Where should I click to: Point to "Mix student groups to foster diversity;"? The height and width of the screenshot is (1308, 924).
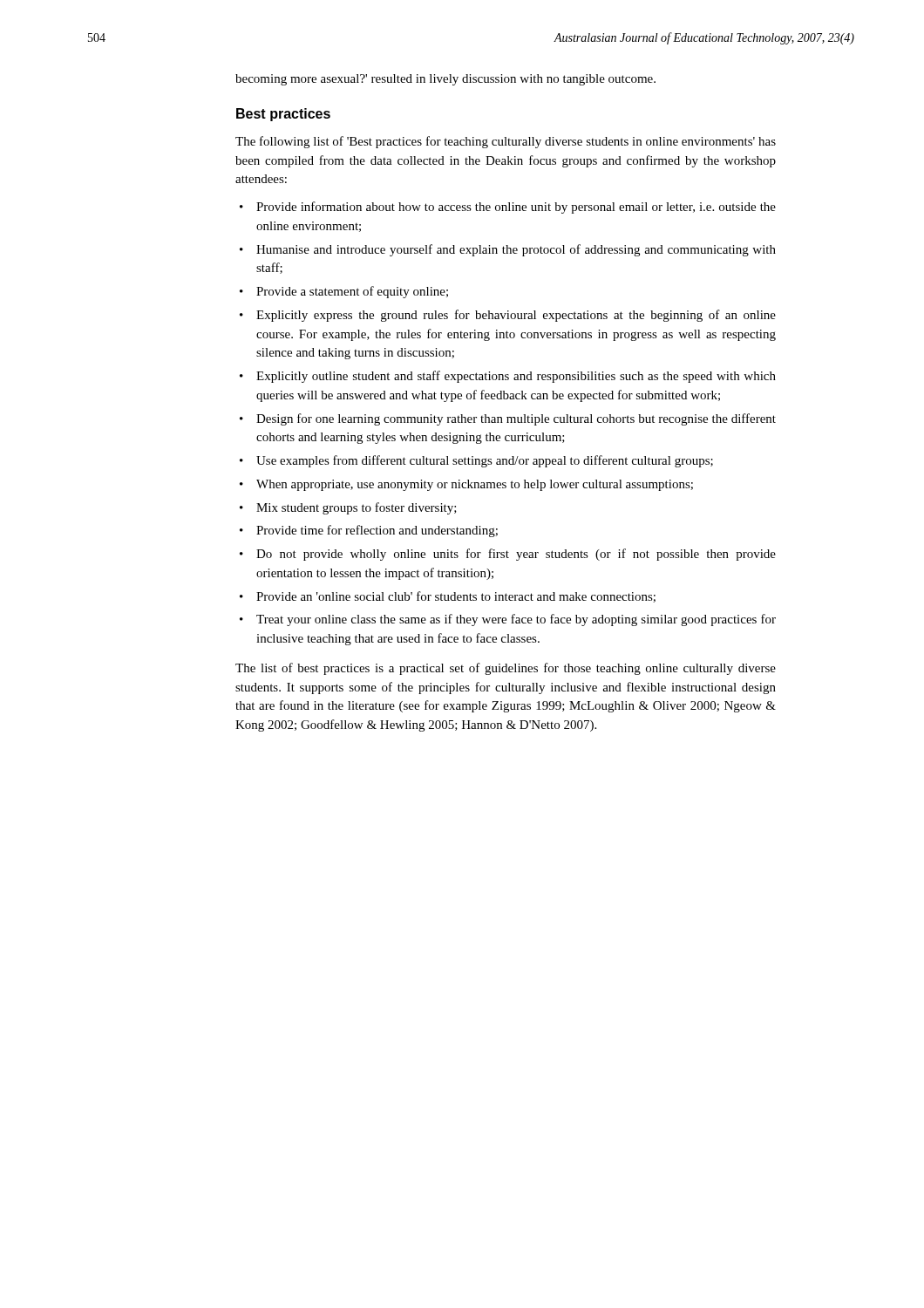pyautogui.click(x=357, y=507)
